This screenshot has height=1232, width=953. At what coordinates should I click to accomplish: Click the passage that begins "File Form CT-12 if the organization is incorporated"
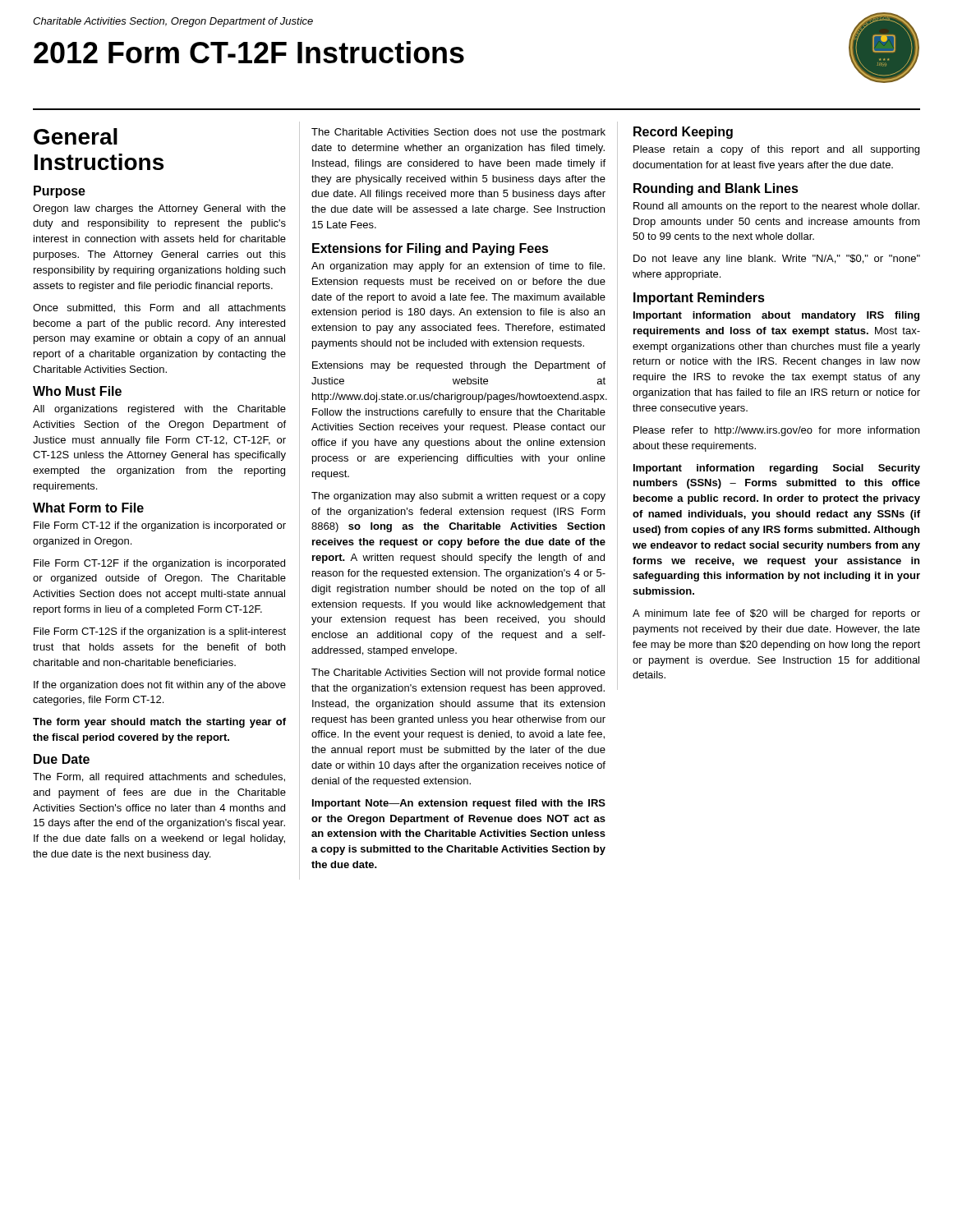pyautogui.click(x=159, y=632)
